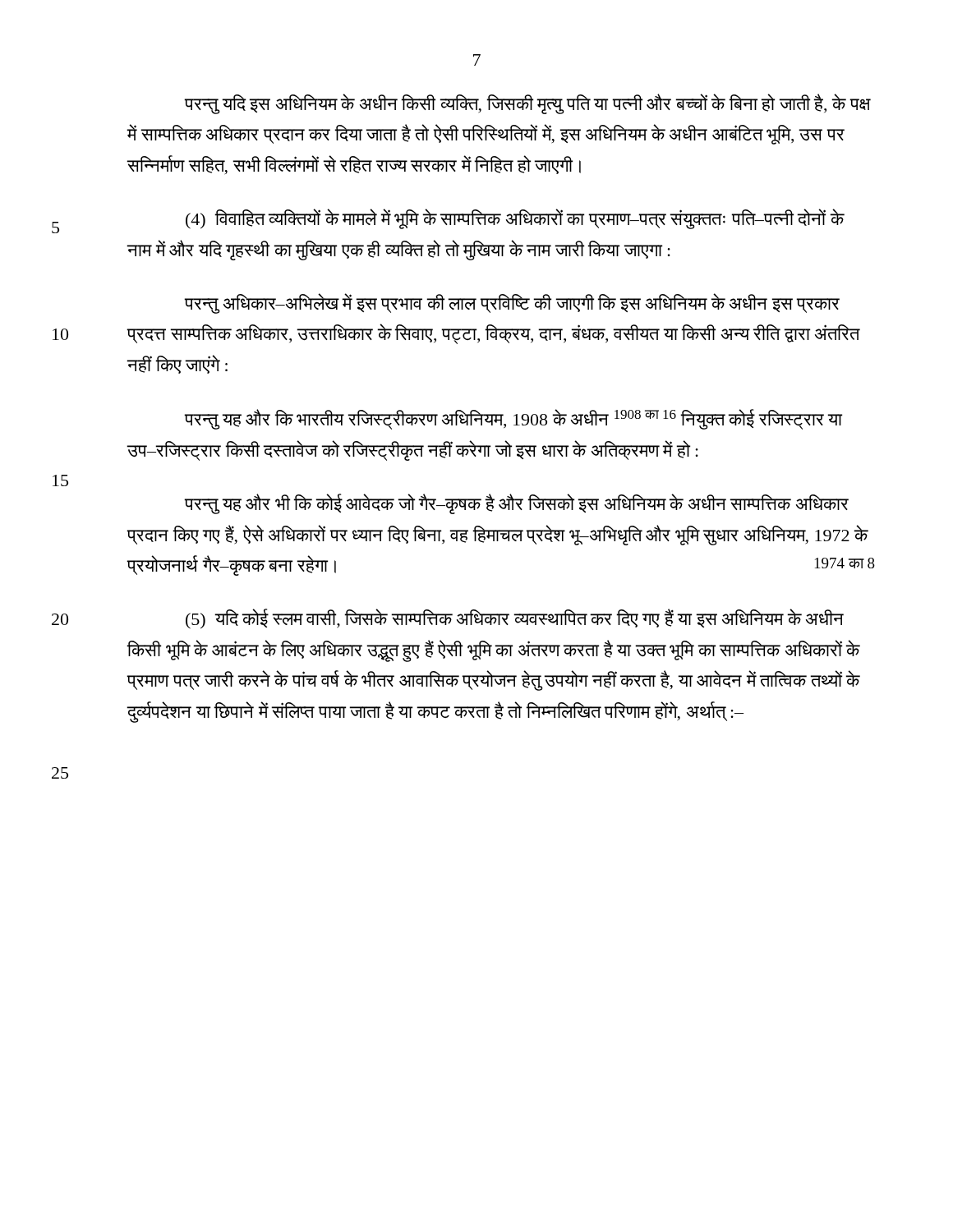The width and height of the screenshot is (953, 1232).
Task: Find the passage starting "(4) विवाहित व्यक्तियों के मामले में"
Action: [485, 234]
